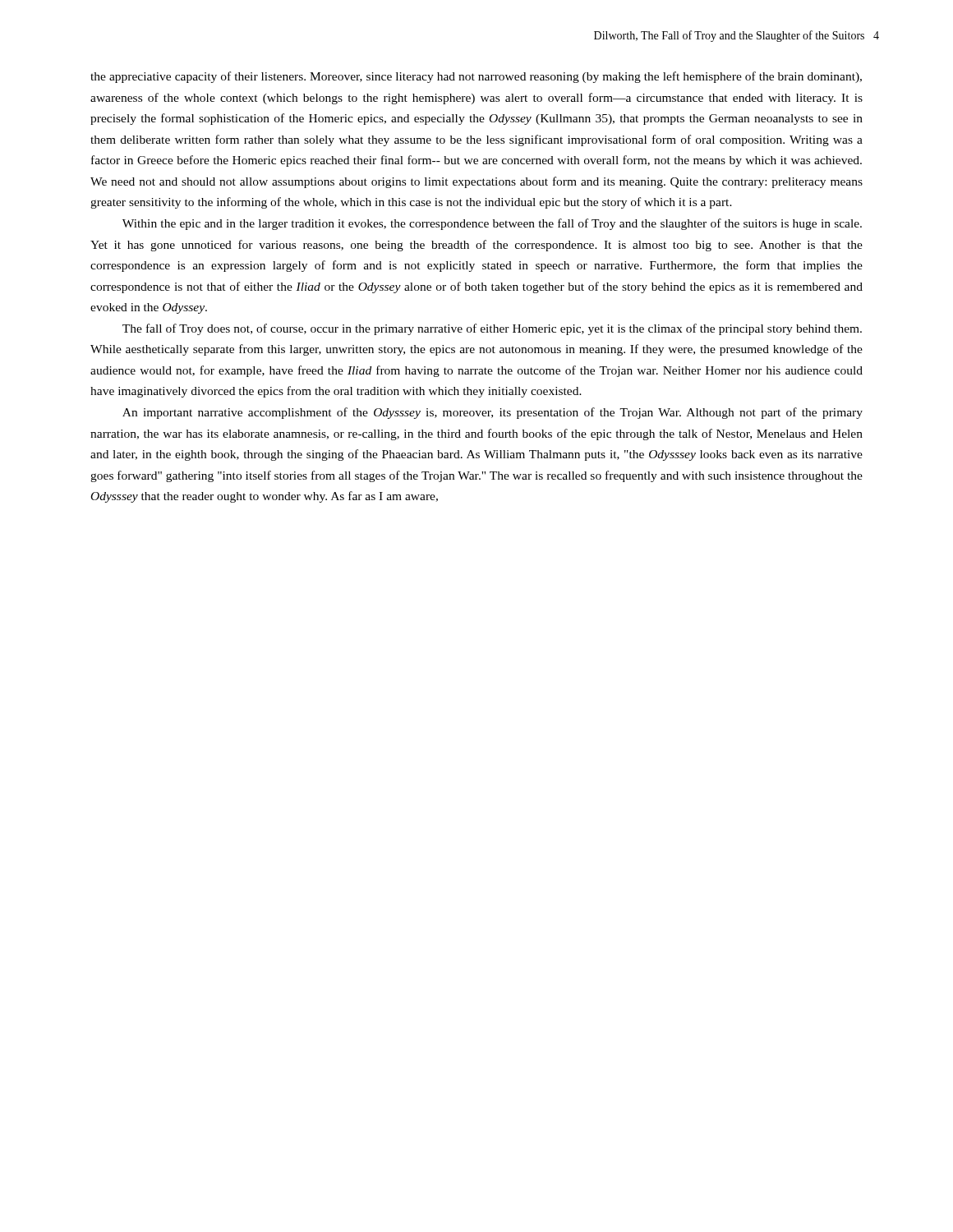The width and height of the screenshot is (953, 1232).
Task: Point to the block beginning "the appreciative capacity of their listeners. Moreover, since"
Action: tap(476, 139)
